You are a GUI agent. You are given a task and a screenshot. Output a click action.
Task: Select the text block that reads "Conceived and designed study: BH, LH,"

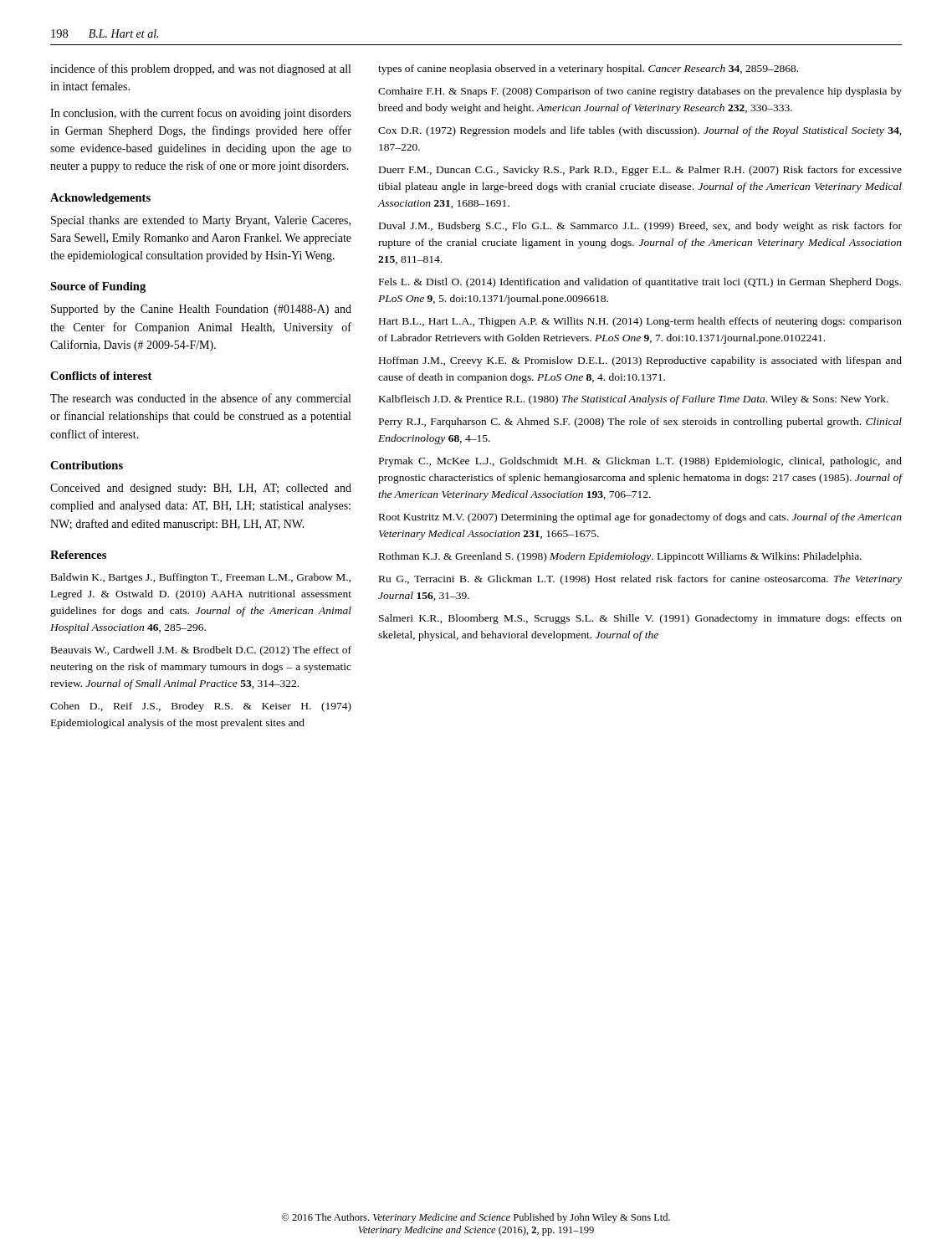click(201, 506)
